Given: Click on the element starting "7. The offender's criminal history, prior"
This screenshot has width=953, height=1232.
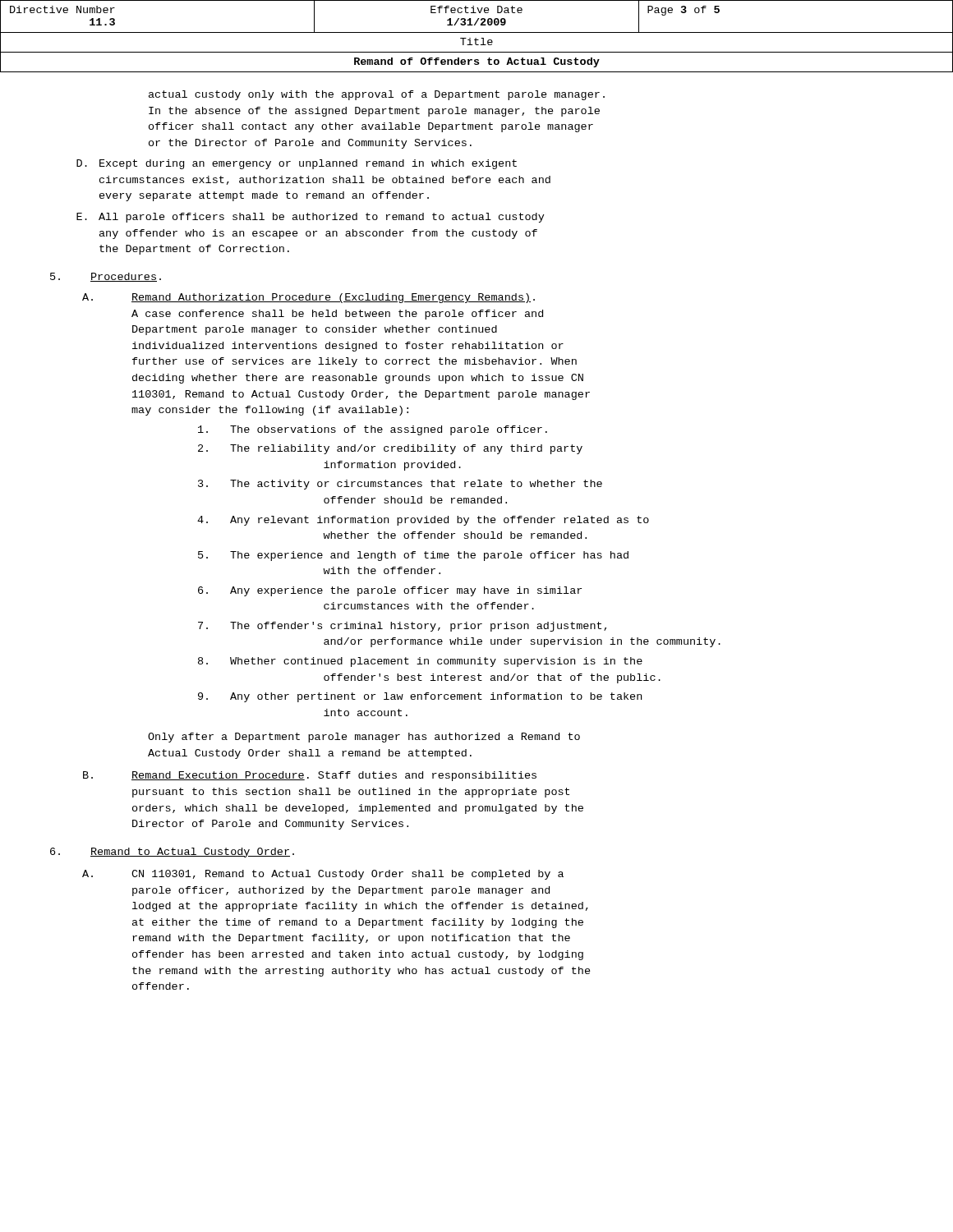Looking at the screenshot, I should click(550, 634).
